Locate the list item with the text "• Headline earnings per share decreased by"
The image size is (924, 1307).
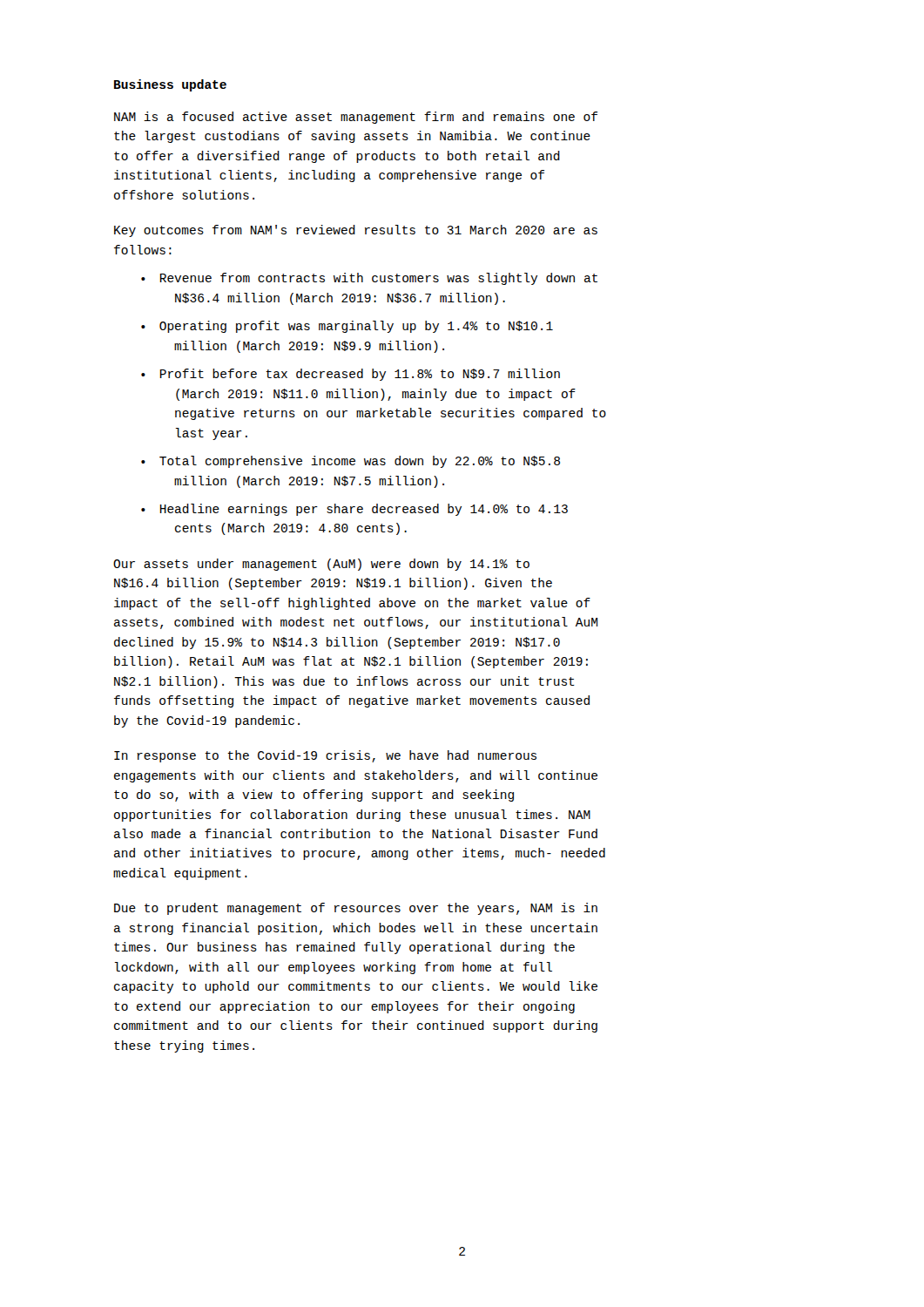[x=475, y=520]
